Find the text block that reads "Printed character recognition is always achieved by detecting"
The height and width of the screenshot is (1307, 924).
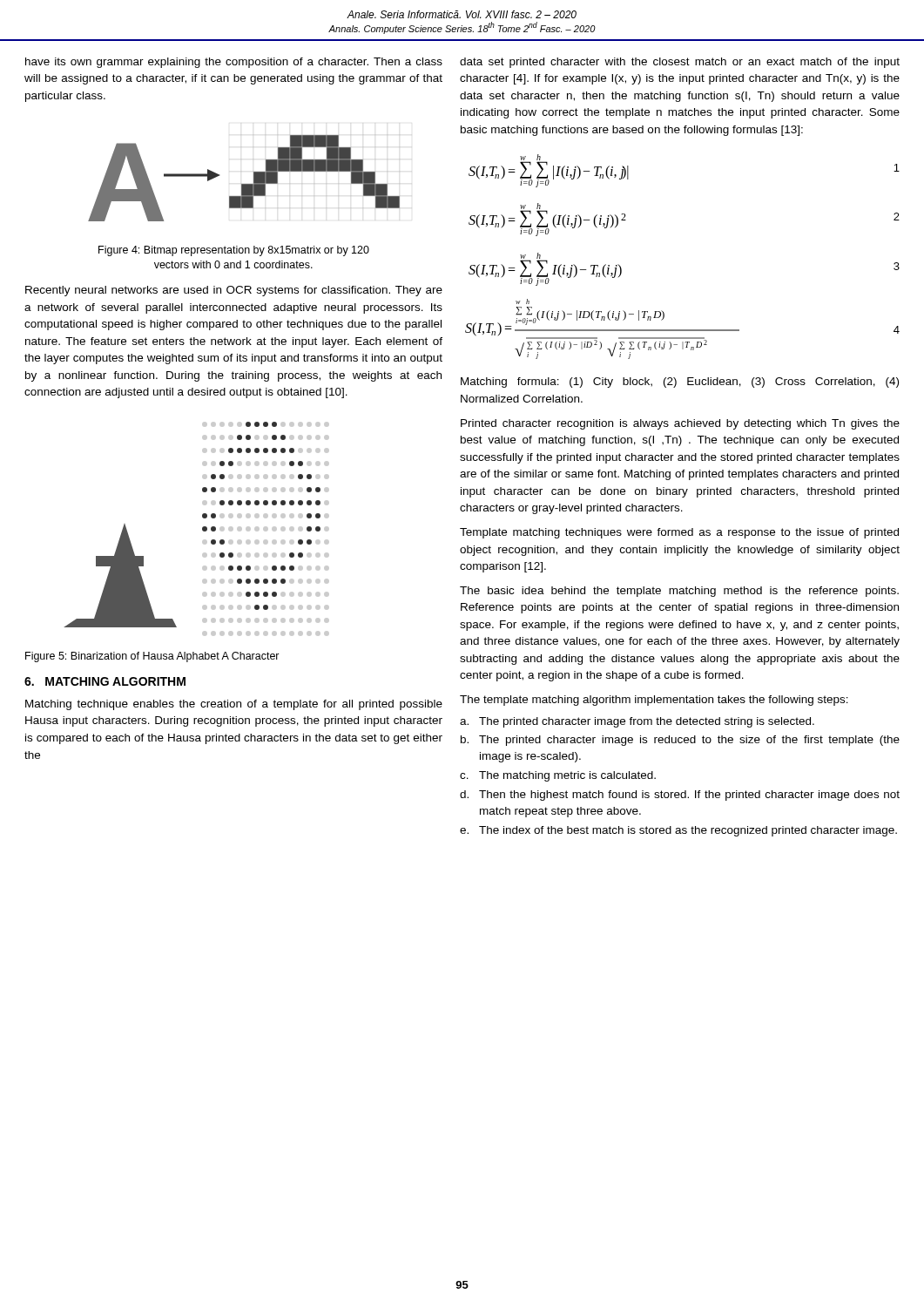[680, 465]
